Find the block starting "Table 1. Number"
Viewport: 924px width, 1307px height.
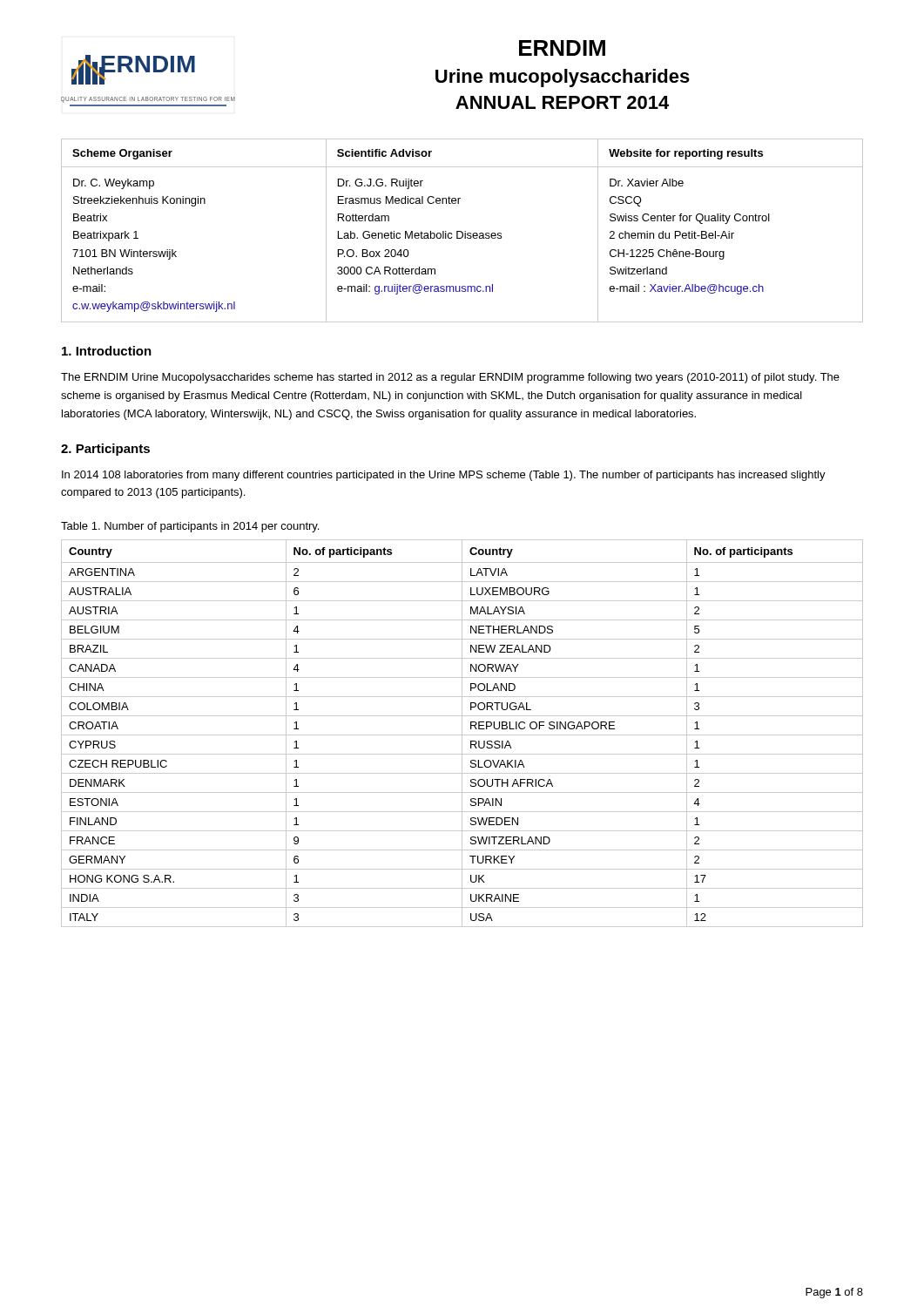[x=191, y=526]
